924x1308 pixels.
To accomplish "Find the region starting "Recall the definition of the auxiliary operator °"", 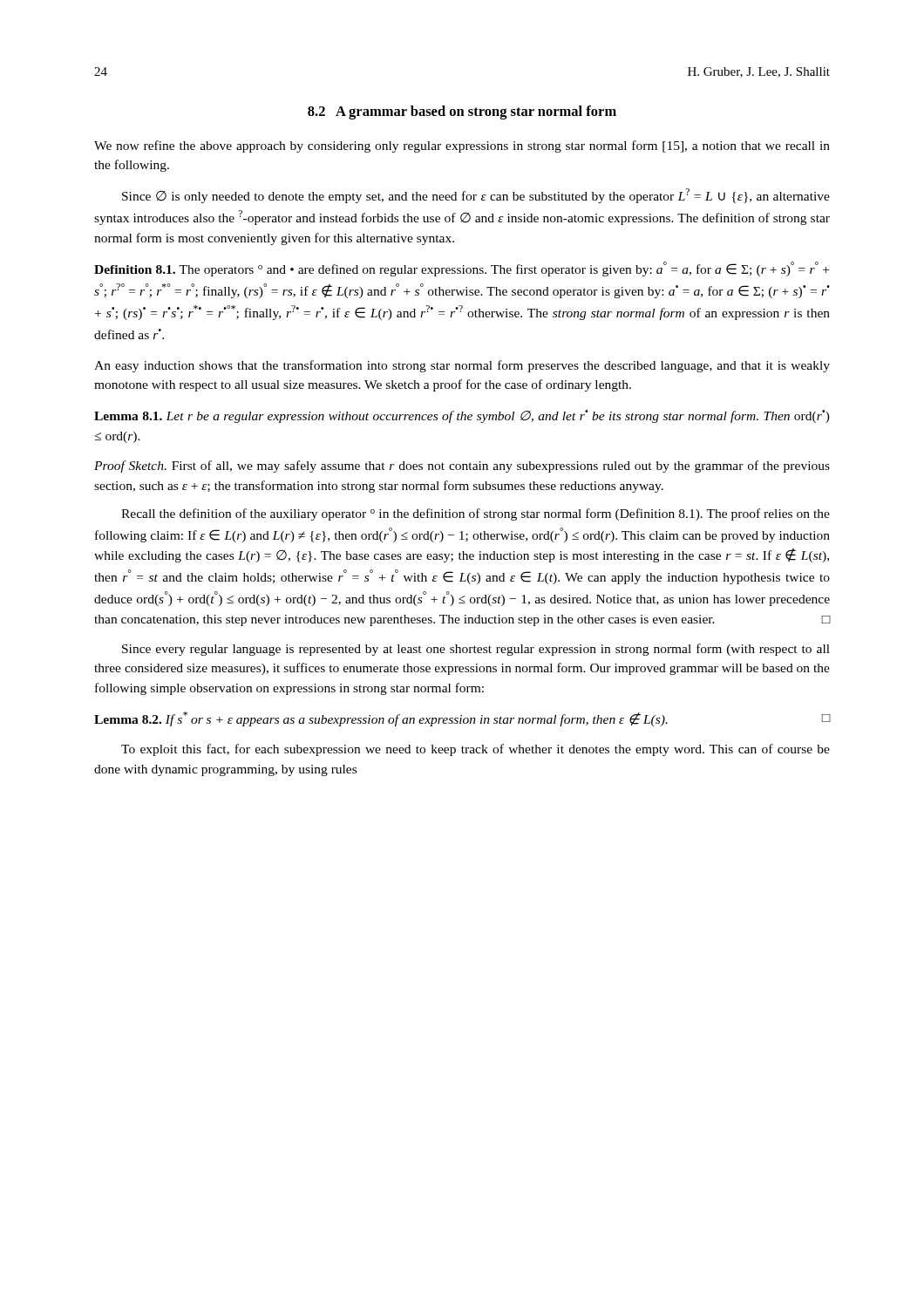I will pos(462,568).
